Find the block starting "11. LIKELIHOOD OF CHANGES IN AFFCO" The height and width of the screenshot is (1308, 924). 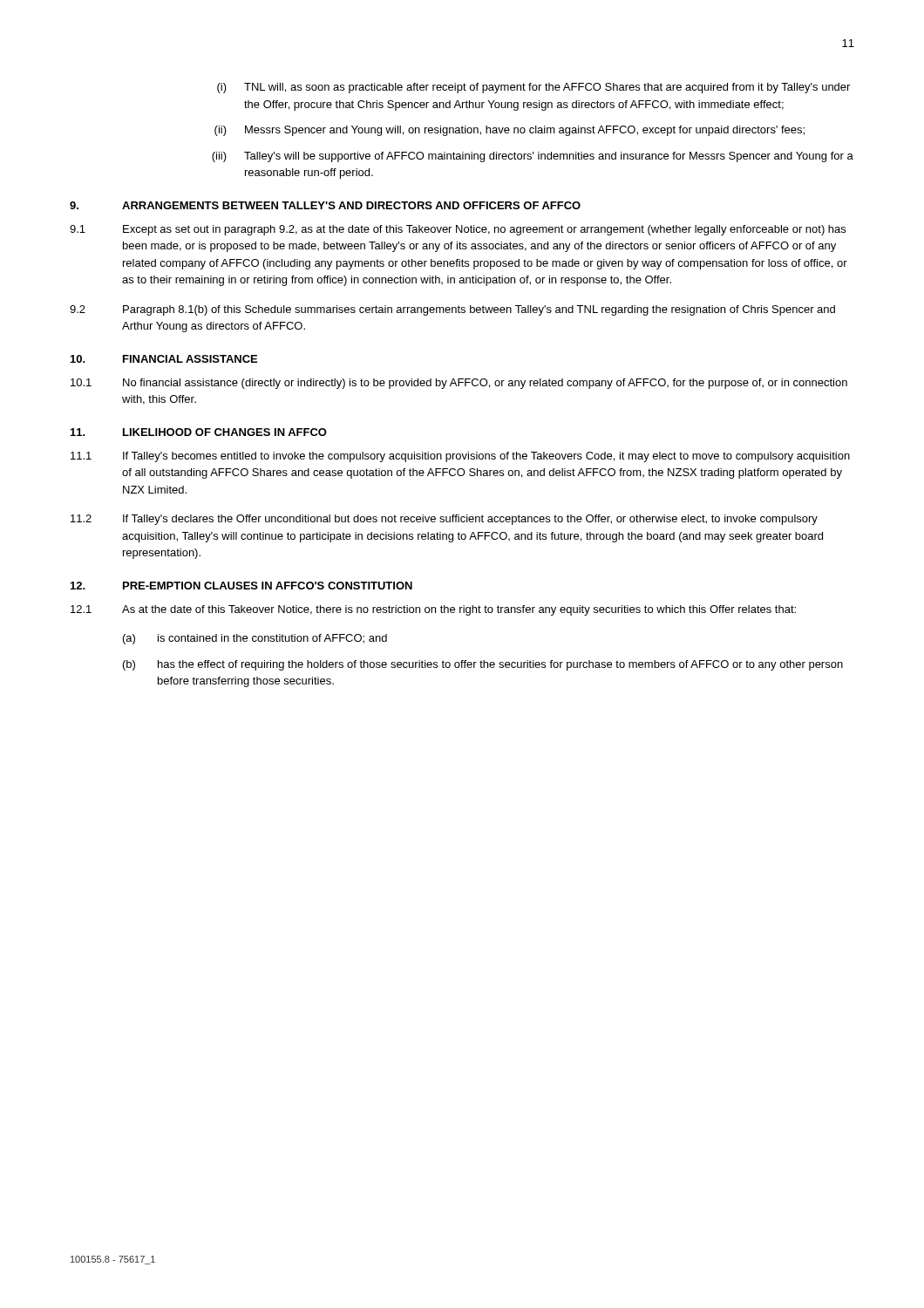pos(199,432)
